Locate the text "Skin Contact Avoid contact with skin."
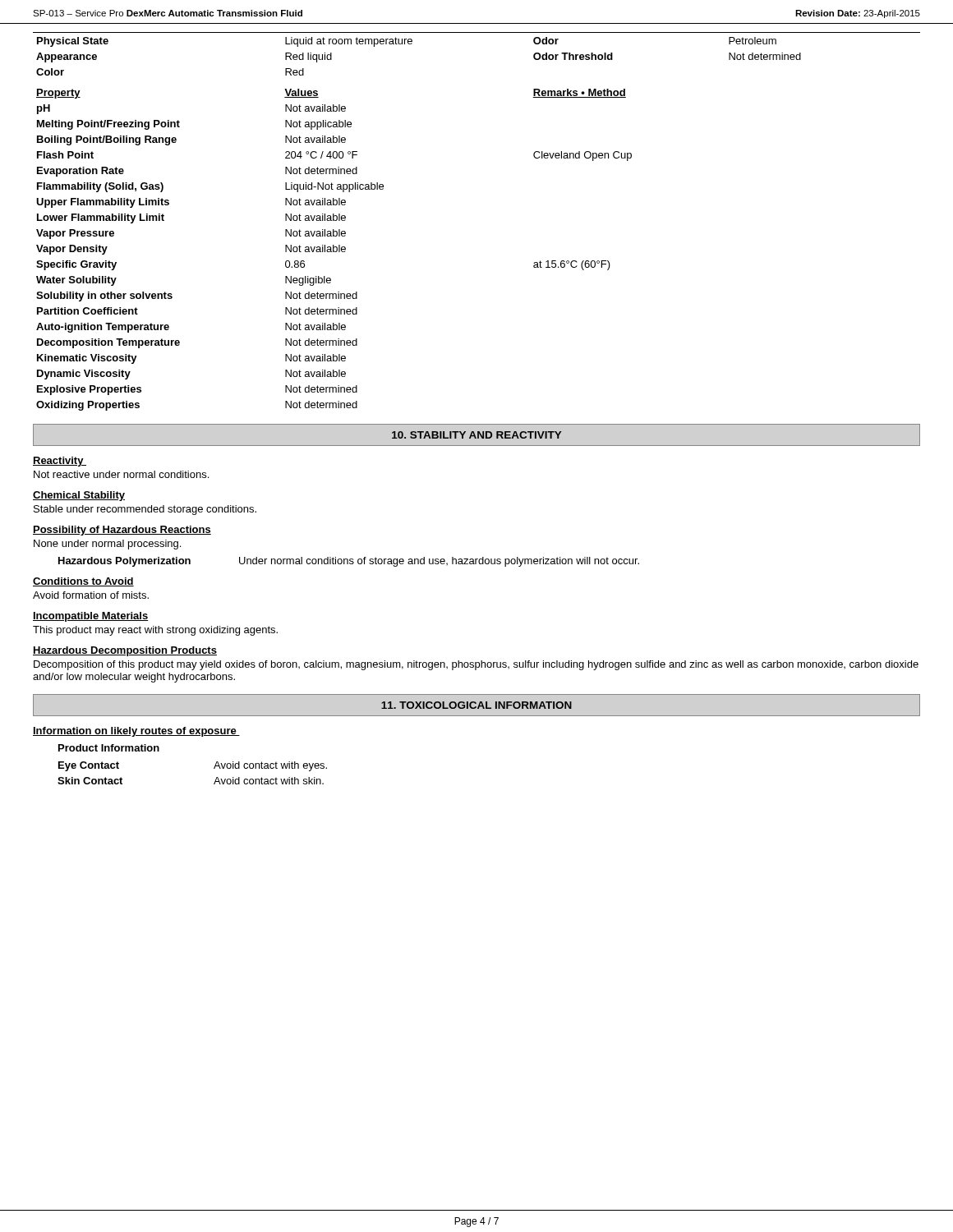Viewport: 953px width, 1232px height. (x=85, y=781)
